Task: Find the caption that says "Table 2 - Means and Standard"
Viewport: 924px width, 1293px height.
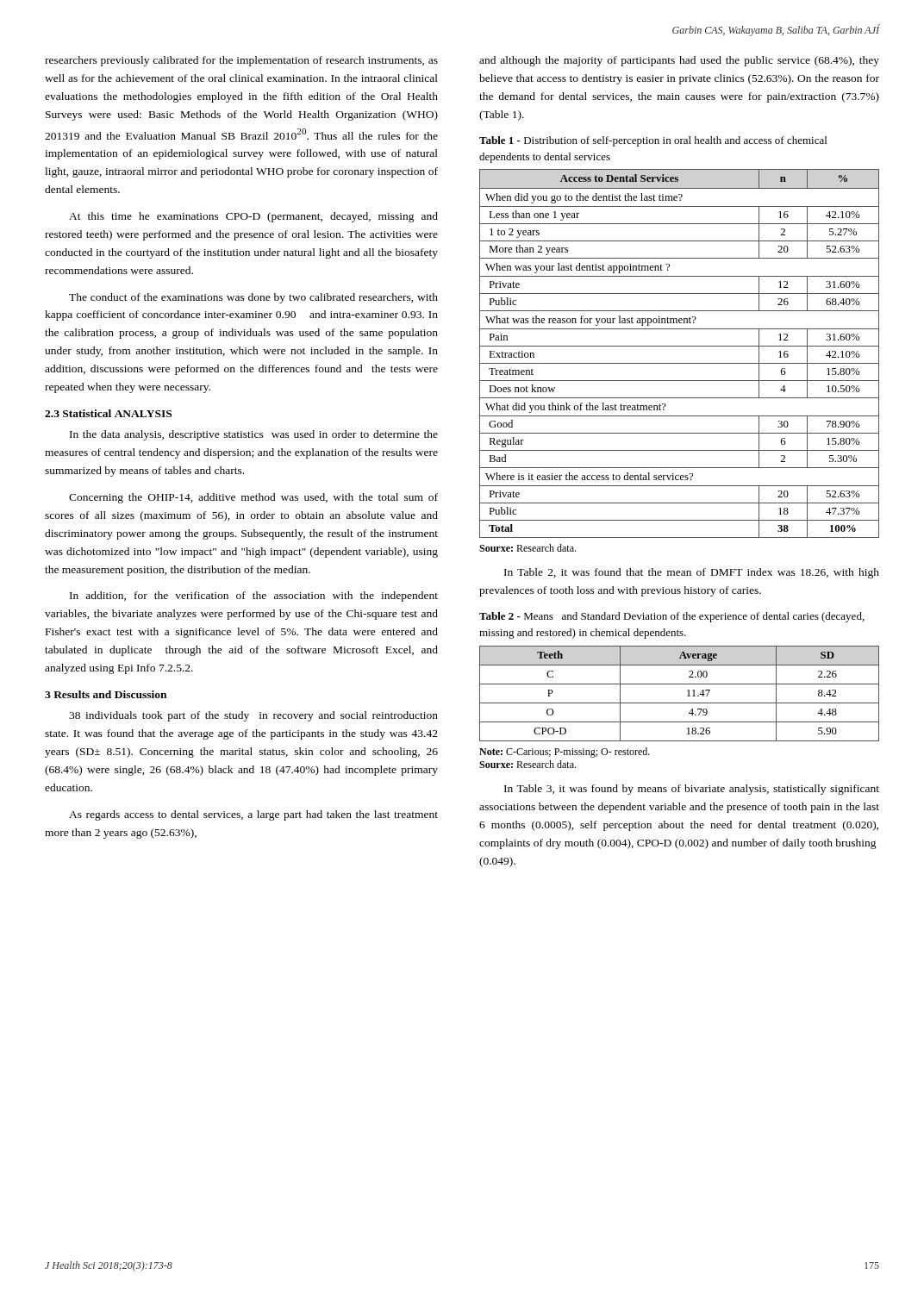Action: (672, 624)
